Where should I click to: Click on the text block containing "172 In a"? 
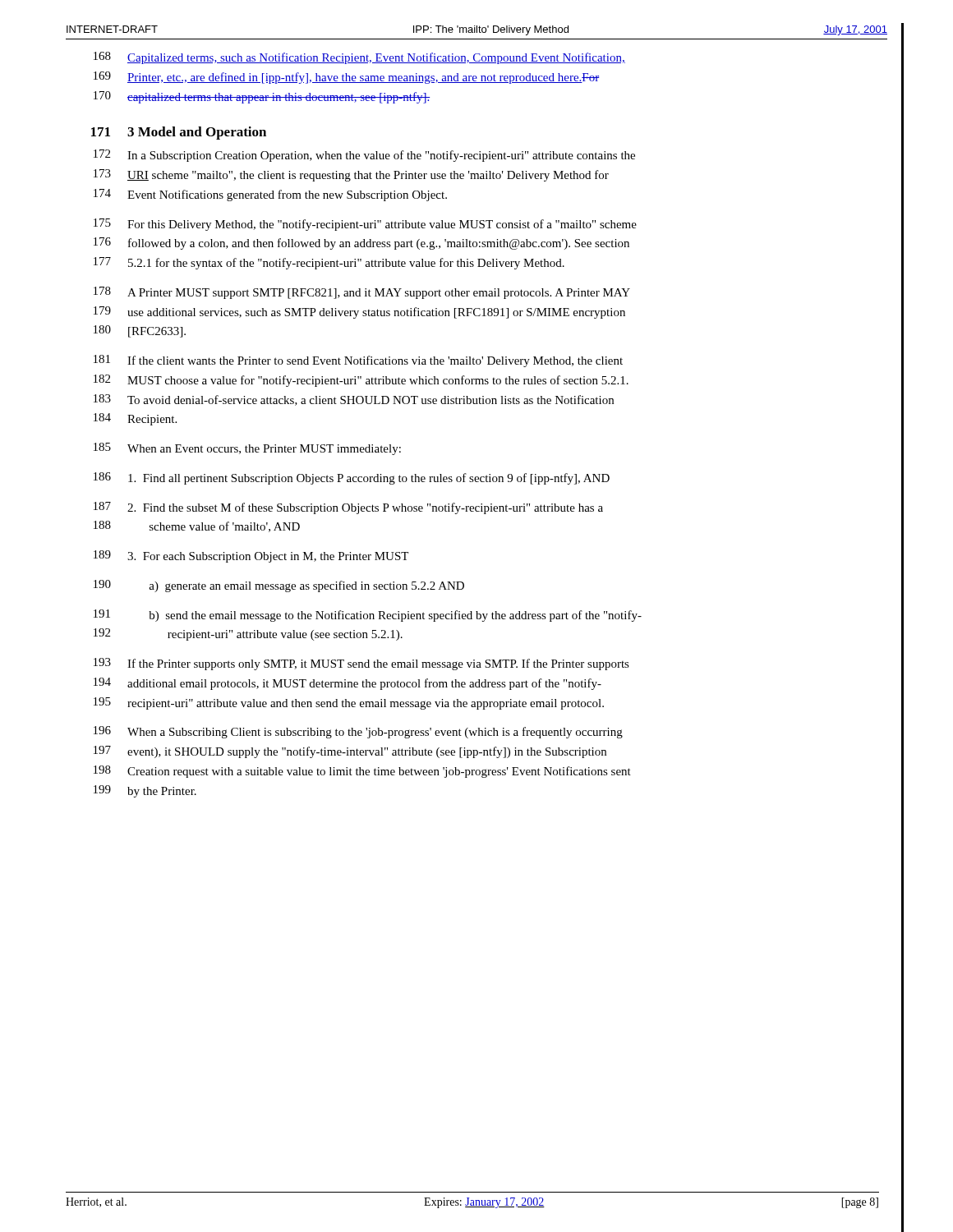tap(472, 176)
